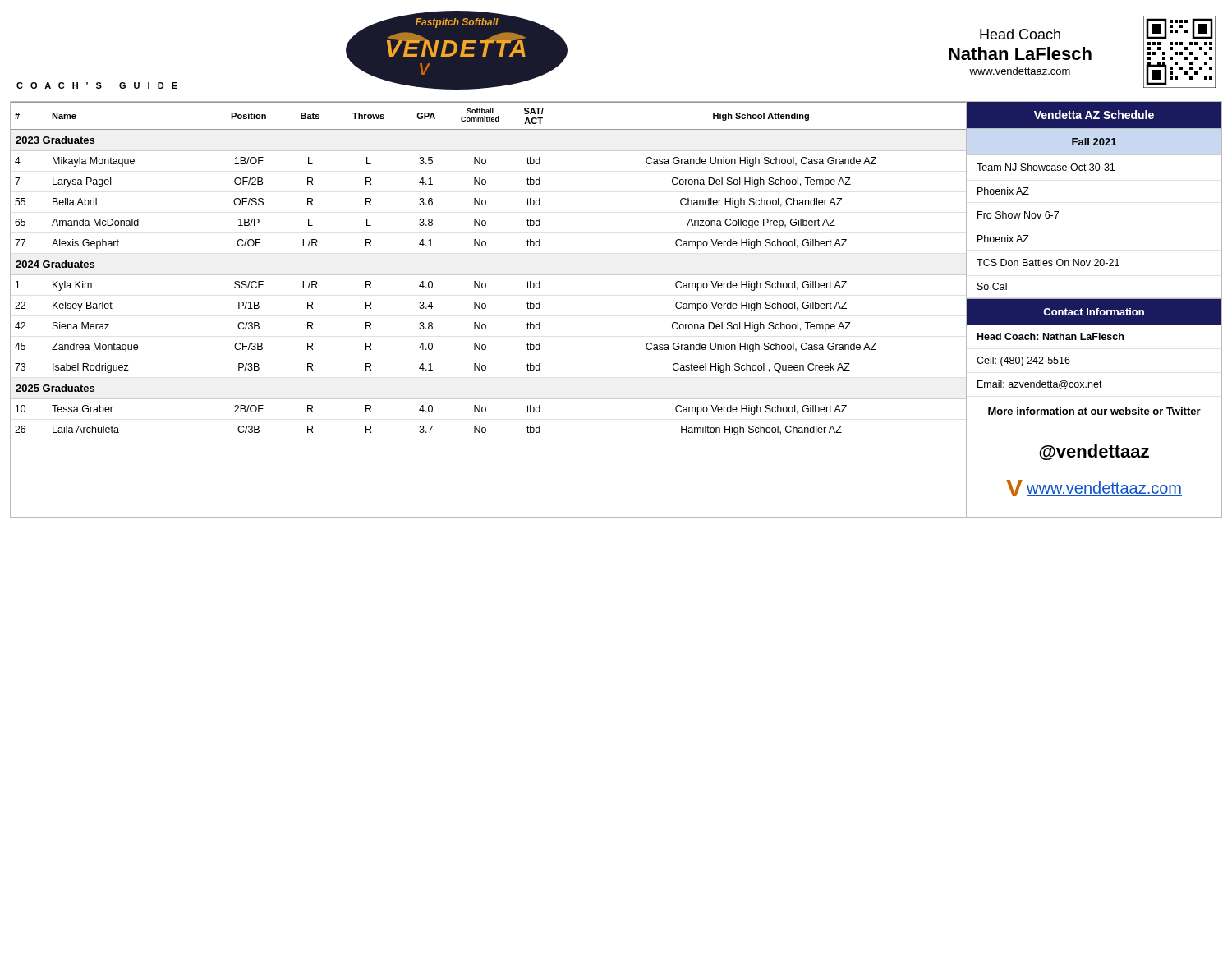Find the text containing "So Cal"

992,287
